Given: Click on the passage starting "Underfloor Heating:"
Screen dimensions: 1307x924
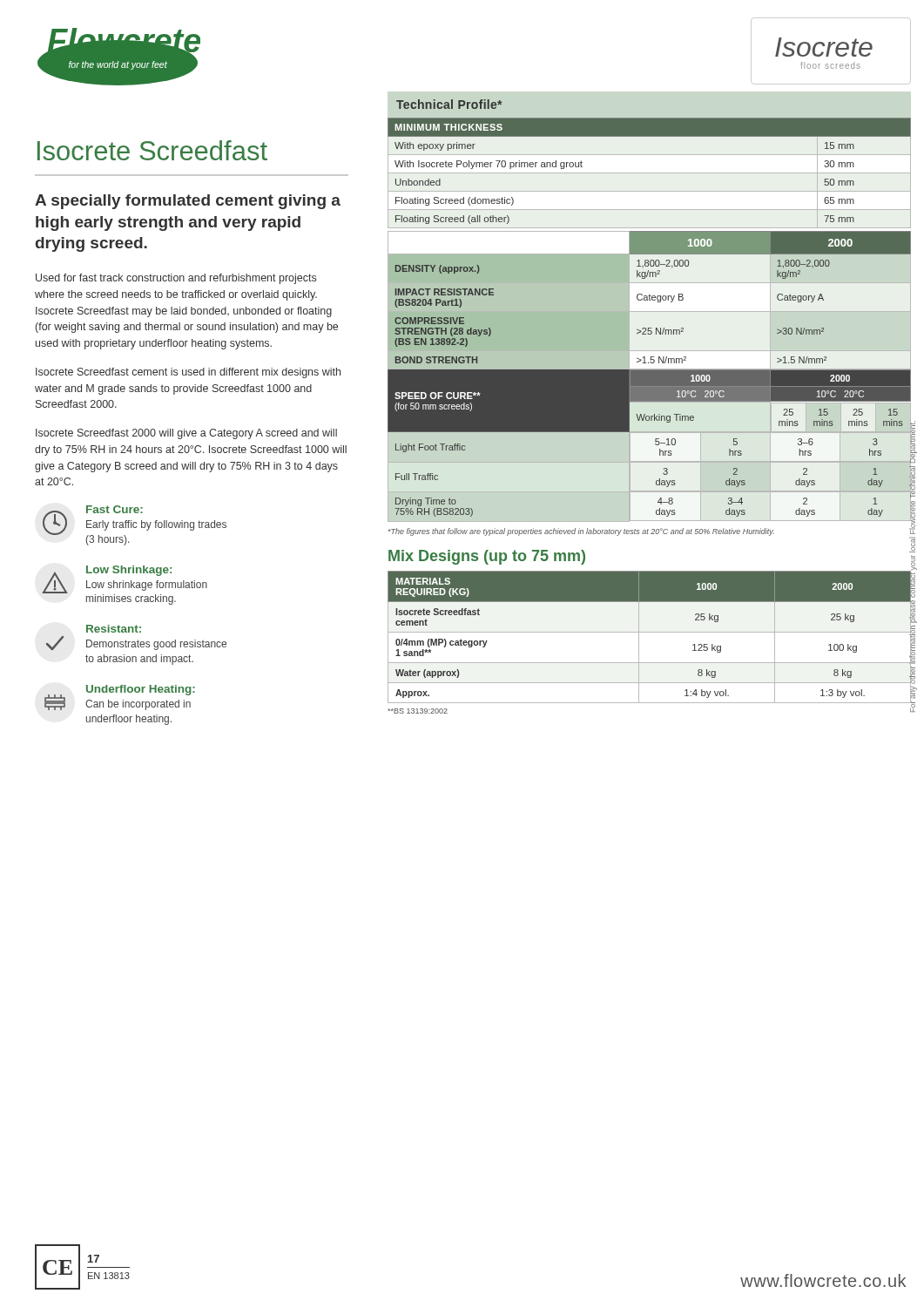Looking at the screenshot, I should 141,689.
